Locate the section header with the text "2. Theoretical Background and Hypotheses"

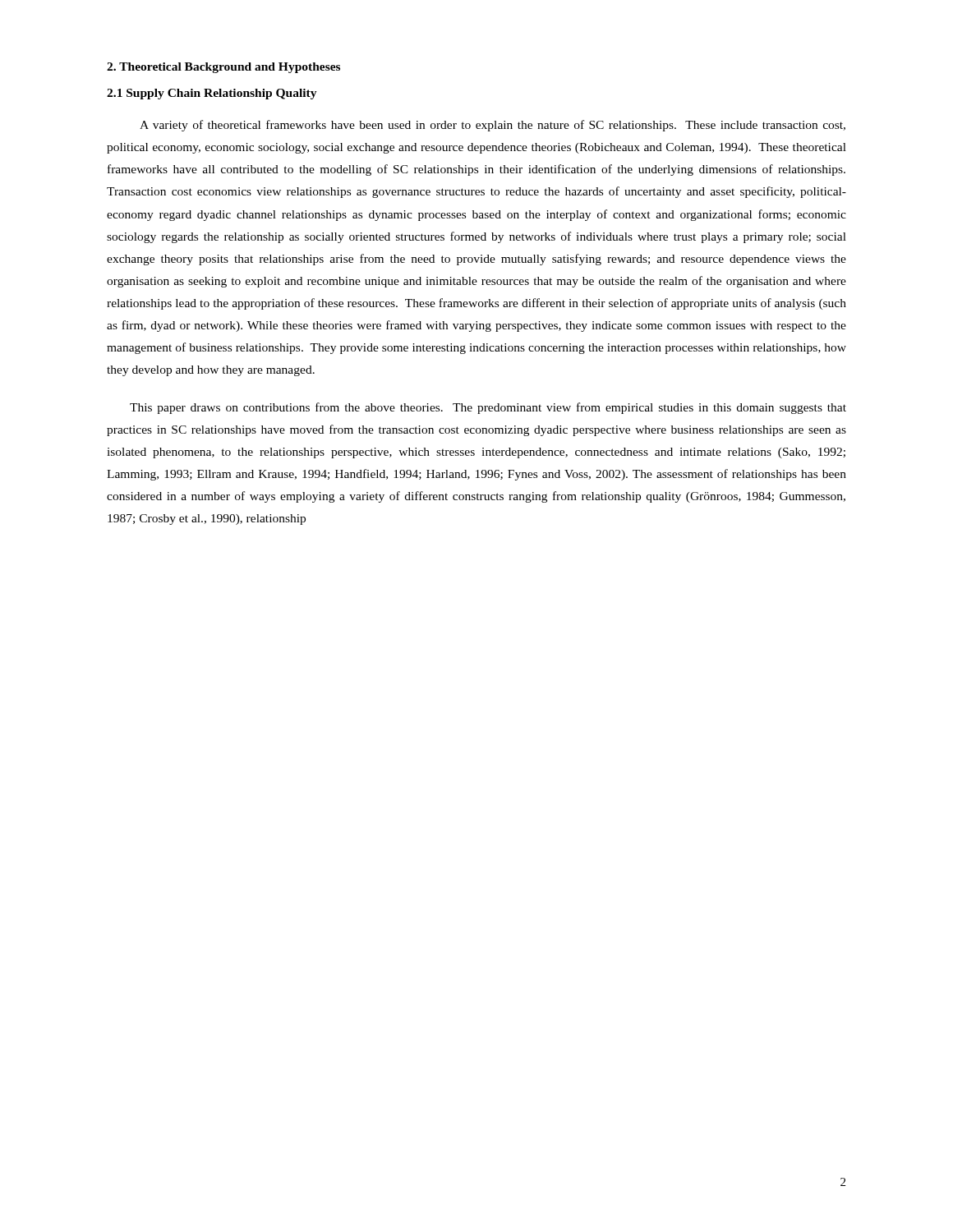click(x=224, y=66)
